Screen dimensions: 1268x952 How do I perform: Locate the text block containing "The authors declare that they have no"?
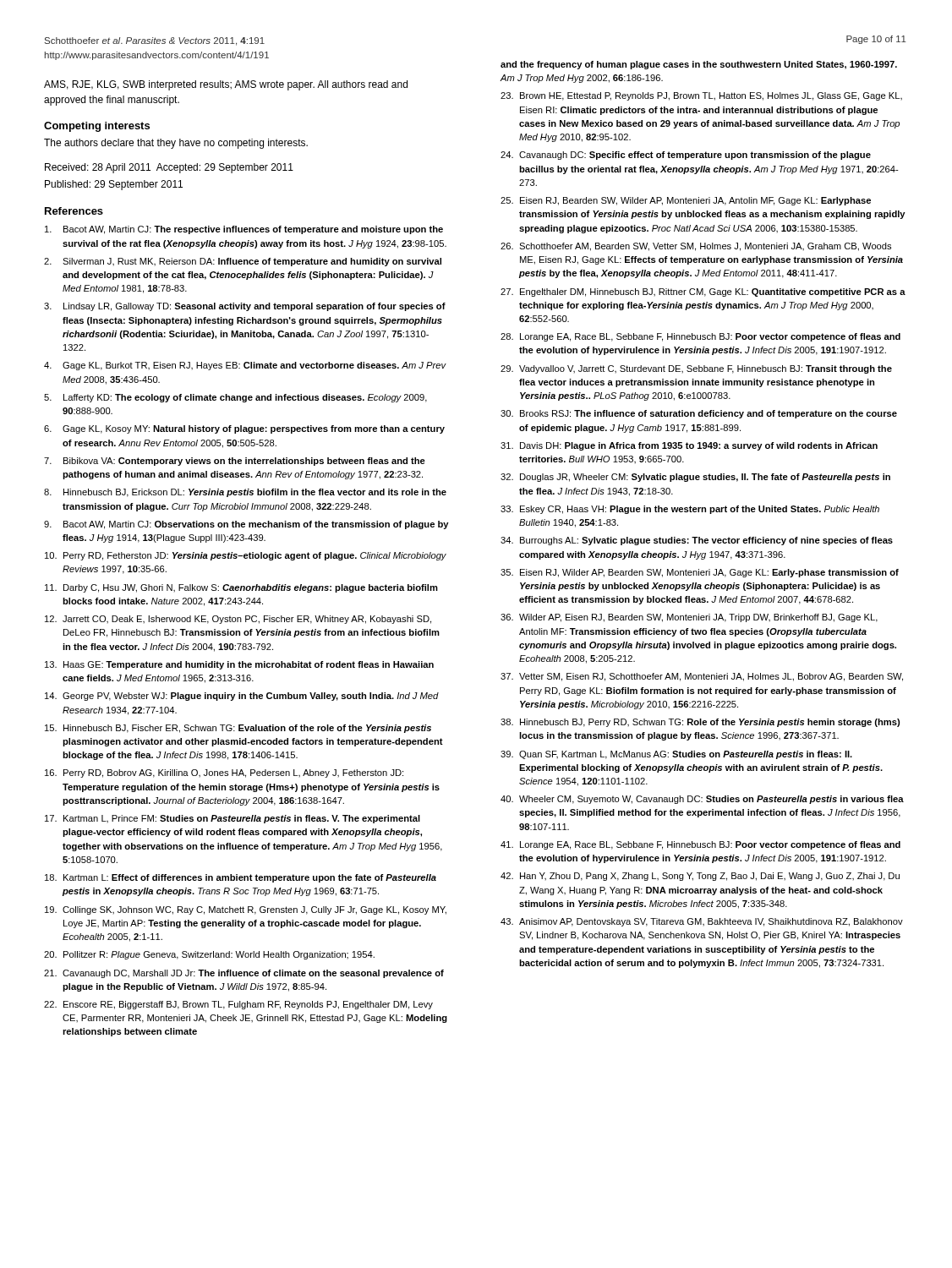[176, 142]
